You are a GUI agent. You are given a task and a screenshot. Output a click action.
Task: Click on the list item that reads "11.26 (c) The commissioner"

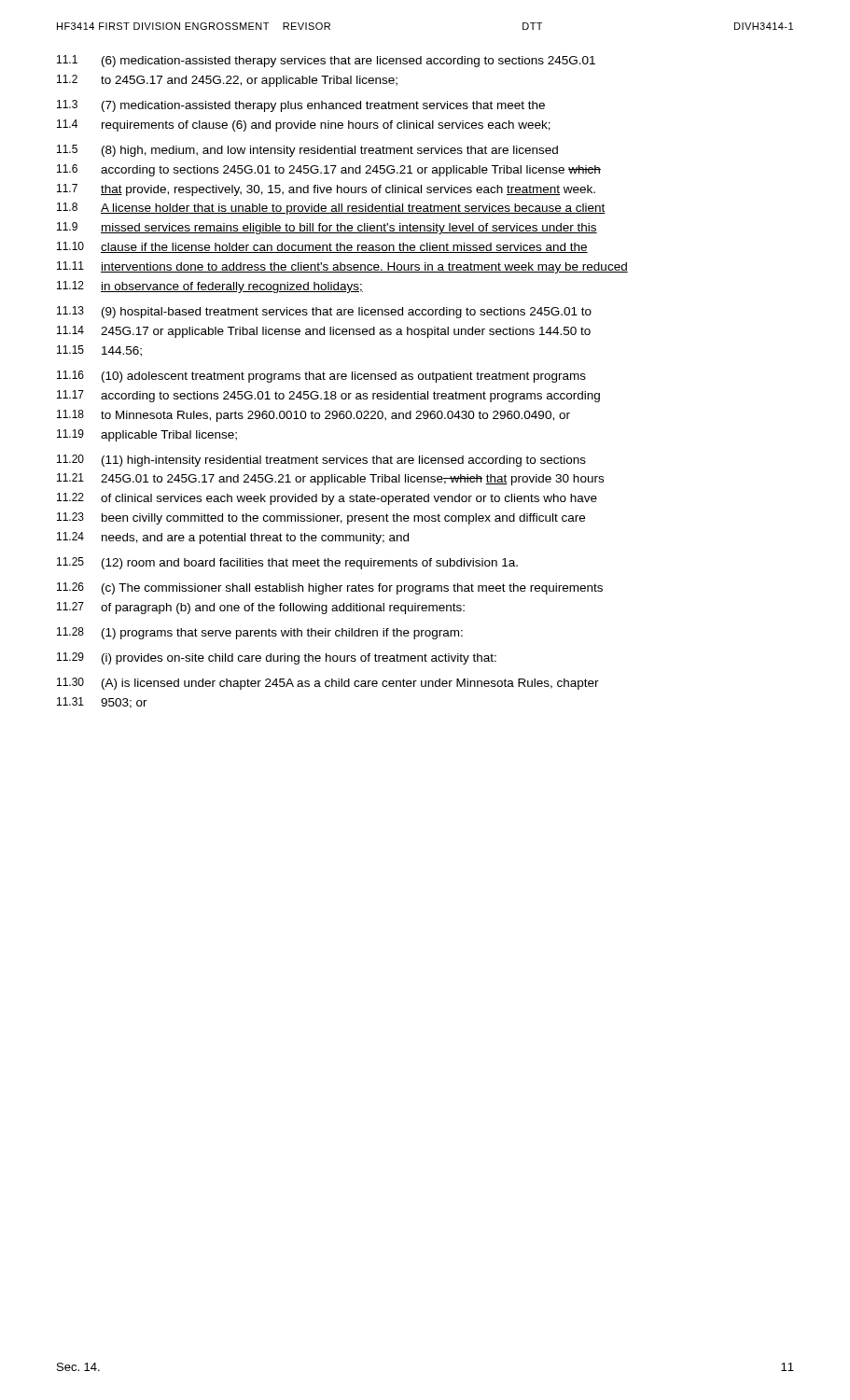[x=425, y=588]
